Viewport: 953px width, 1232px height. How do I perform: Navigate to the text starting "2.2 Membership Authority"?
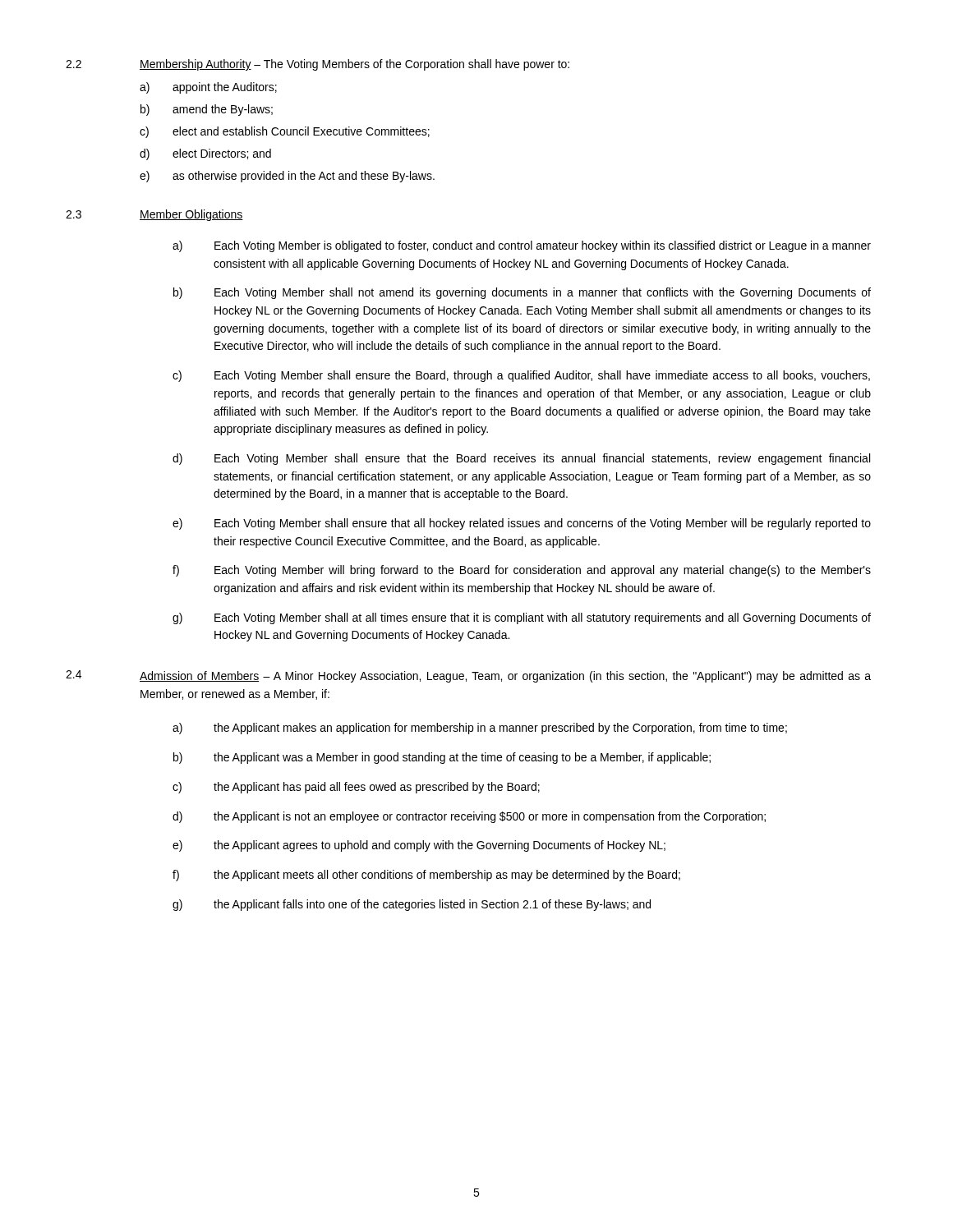coord(468,64)
